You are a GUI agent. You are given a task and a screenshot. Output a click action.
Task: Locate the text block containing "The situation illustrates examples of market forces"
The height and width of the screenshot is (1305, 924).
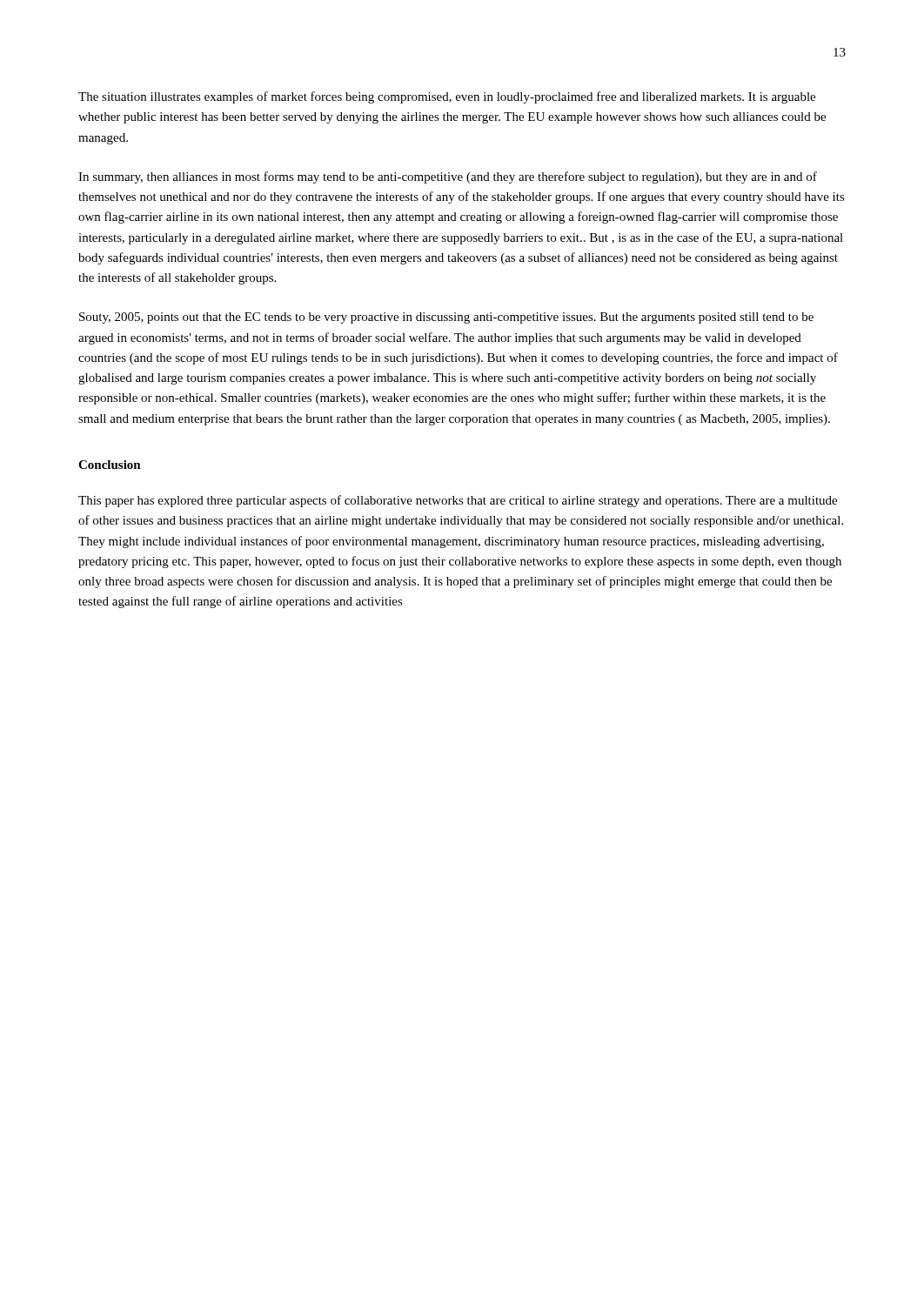point(452,117)
